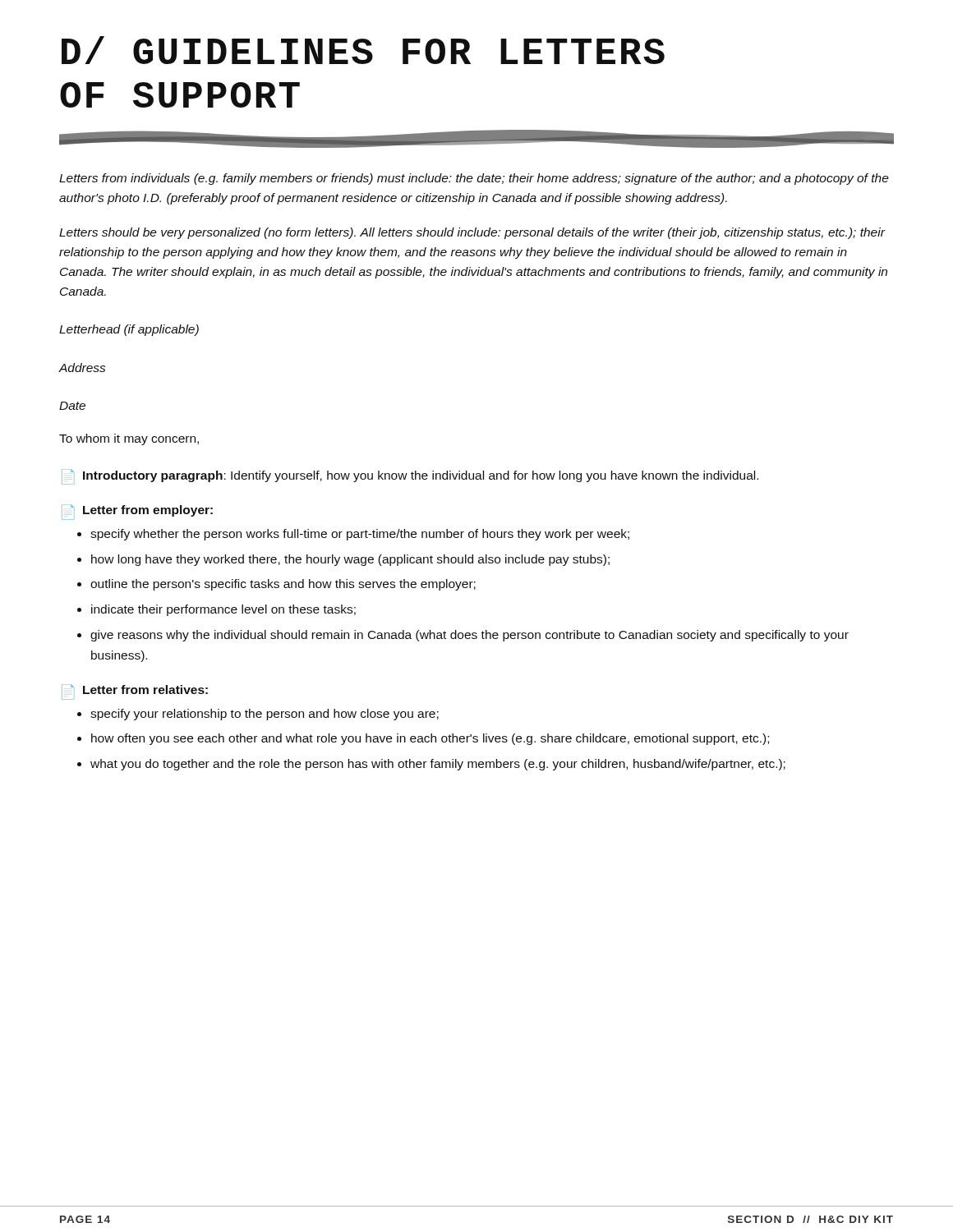Locate the text "Letterhead (if applicable)"
The image size is (953, 1232).
click(129, 329)
